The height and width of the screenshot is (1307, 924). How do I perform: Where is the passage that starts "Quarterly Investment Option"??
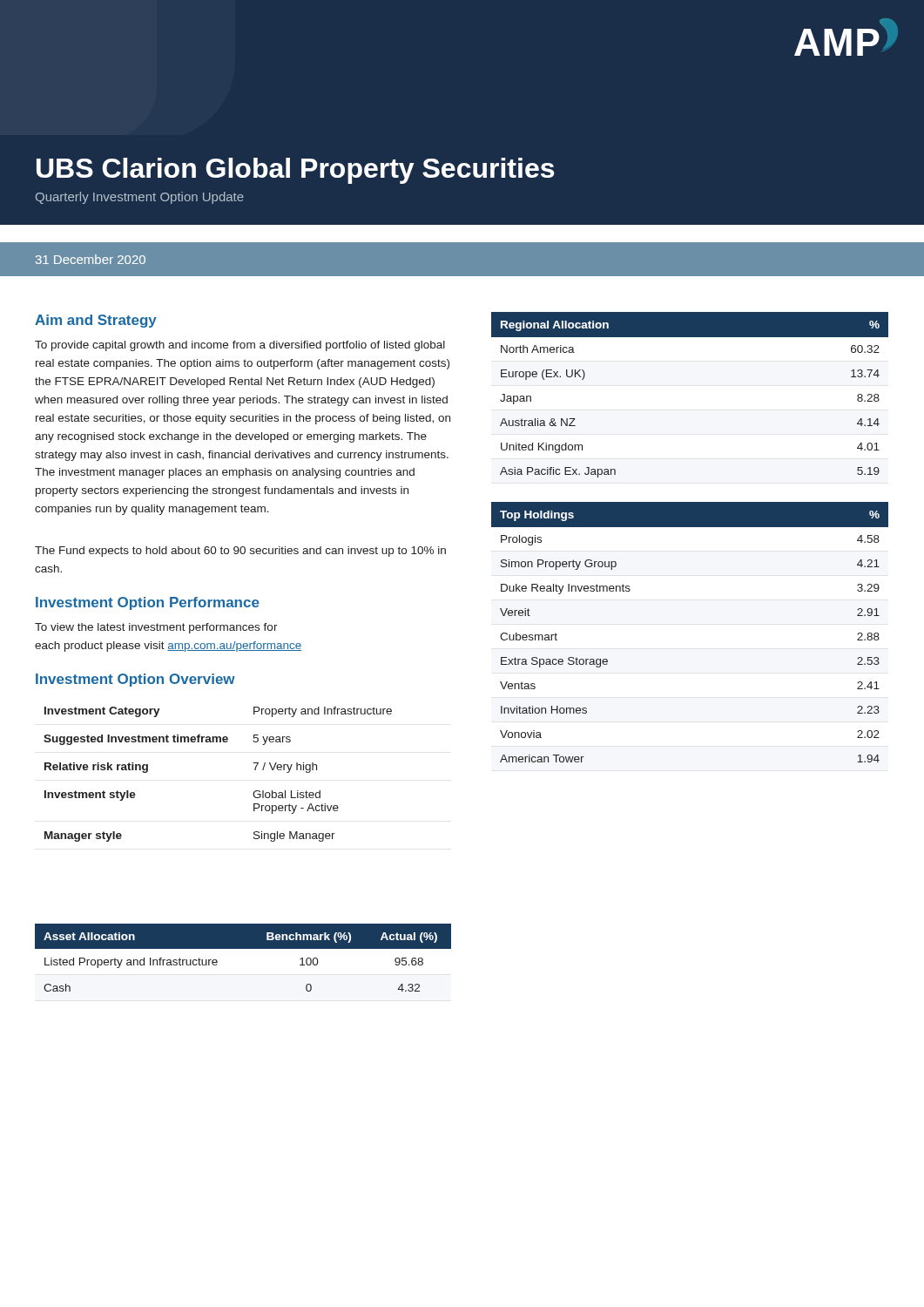click(x=139, y=197)
